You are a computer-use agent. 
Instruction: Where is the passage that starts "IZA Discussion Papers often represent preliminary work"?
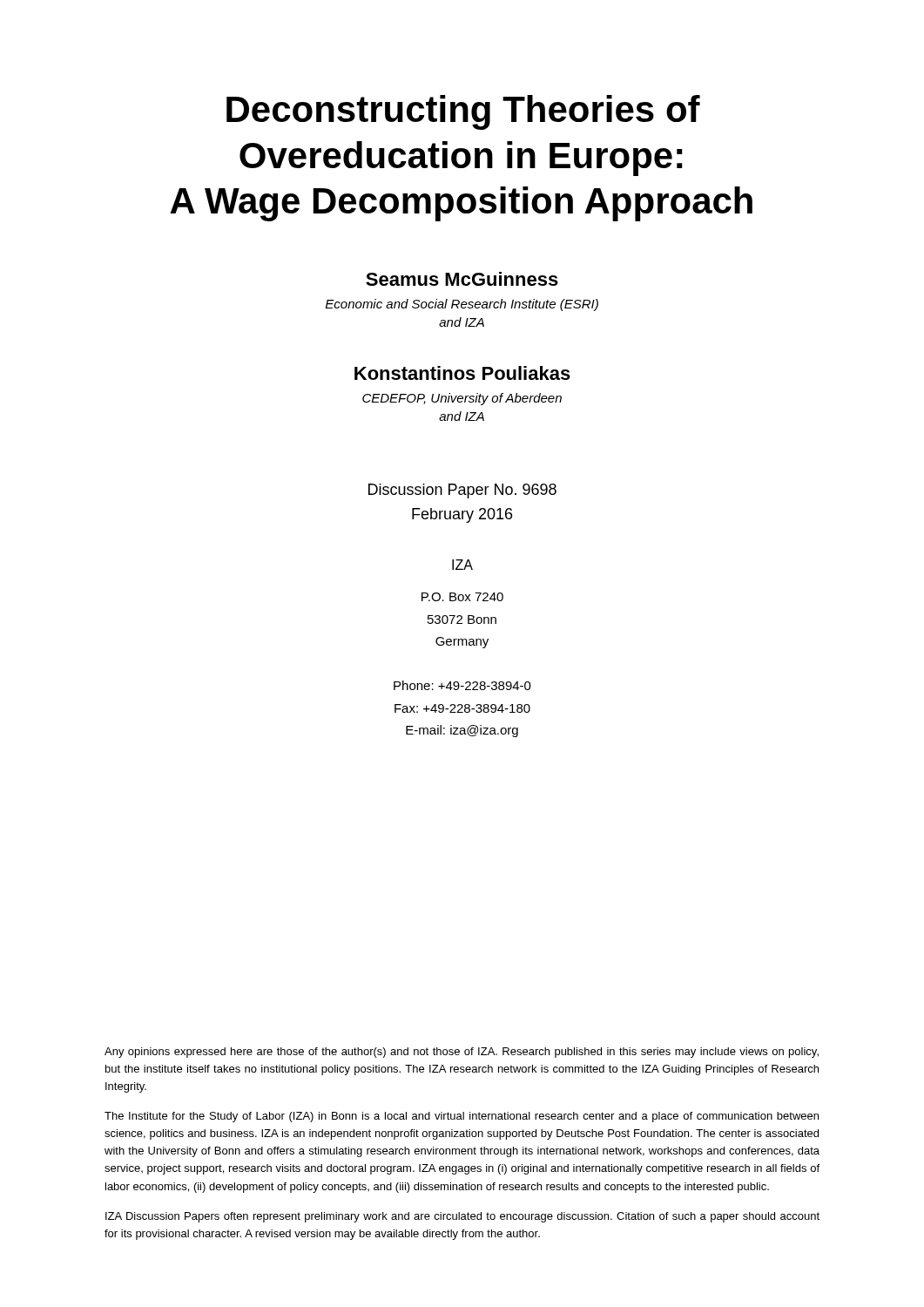click(x=462, y=1224)
